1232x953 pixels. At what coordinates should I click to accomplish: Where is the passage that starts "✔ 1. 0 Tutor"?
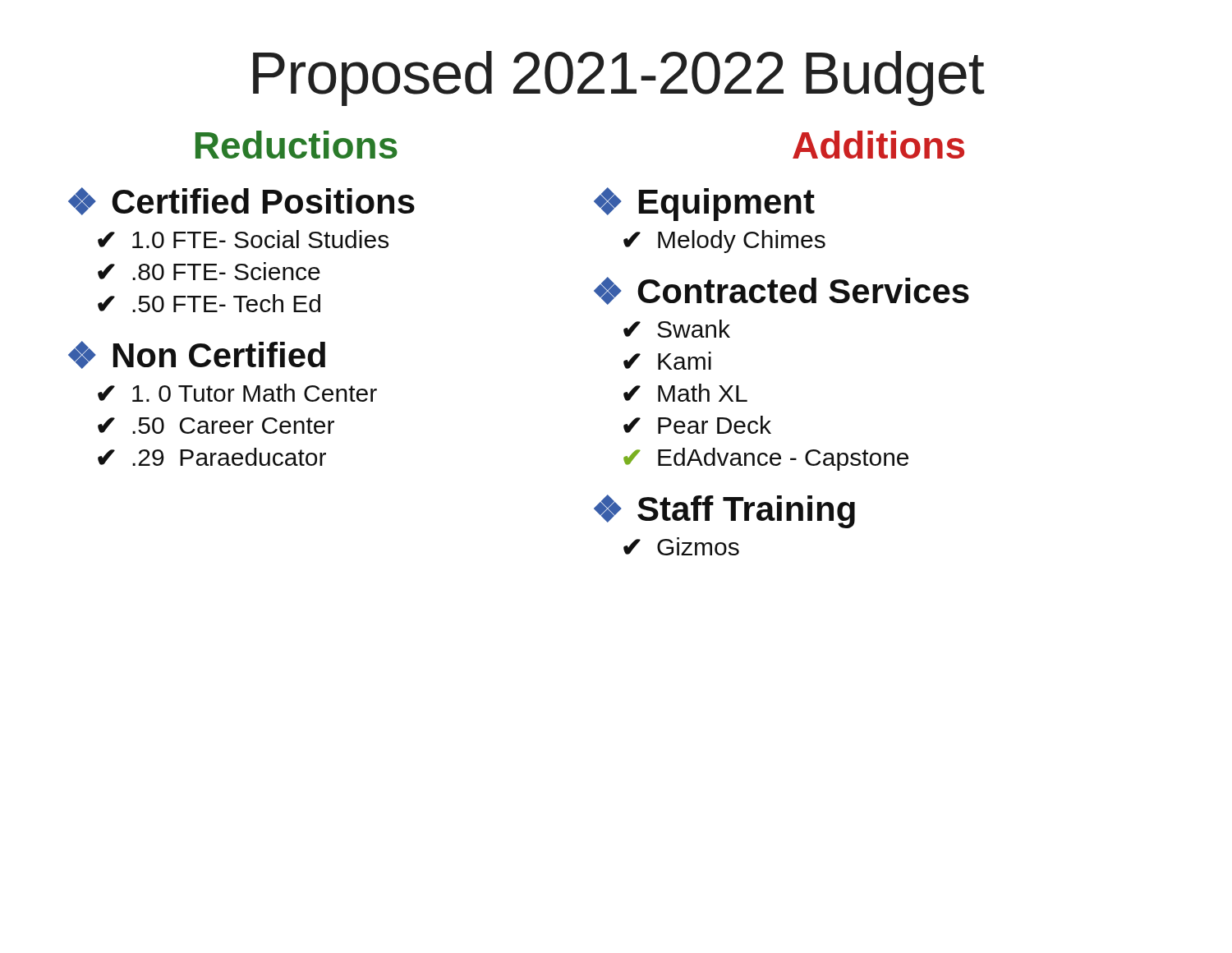[x=310, y=394]
